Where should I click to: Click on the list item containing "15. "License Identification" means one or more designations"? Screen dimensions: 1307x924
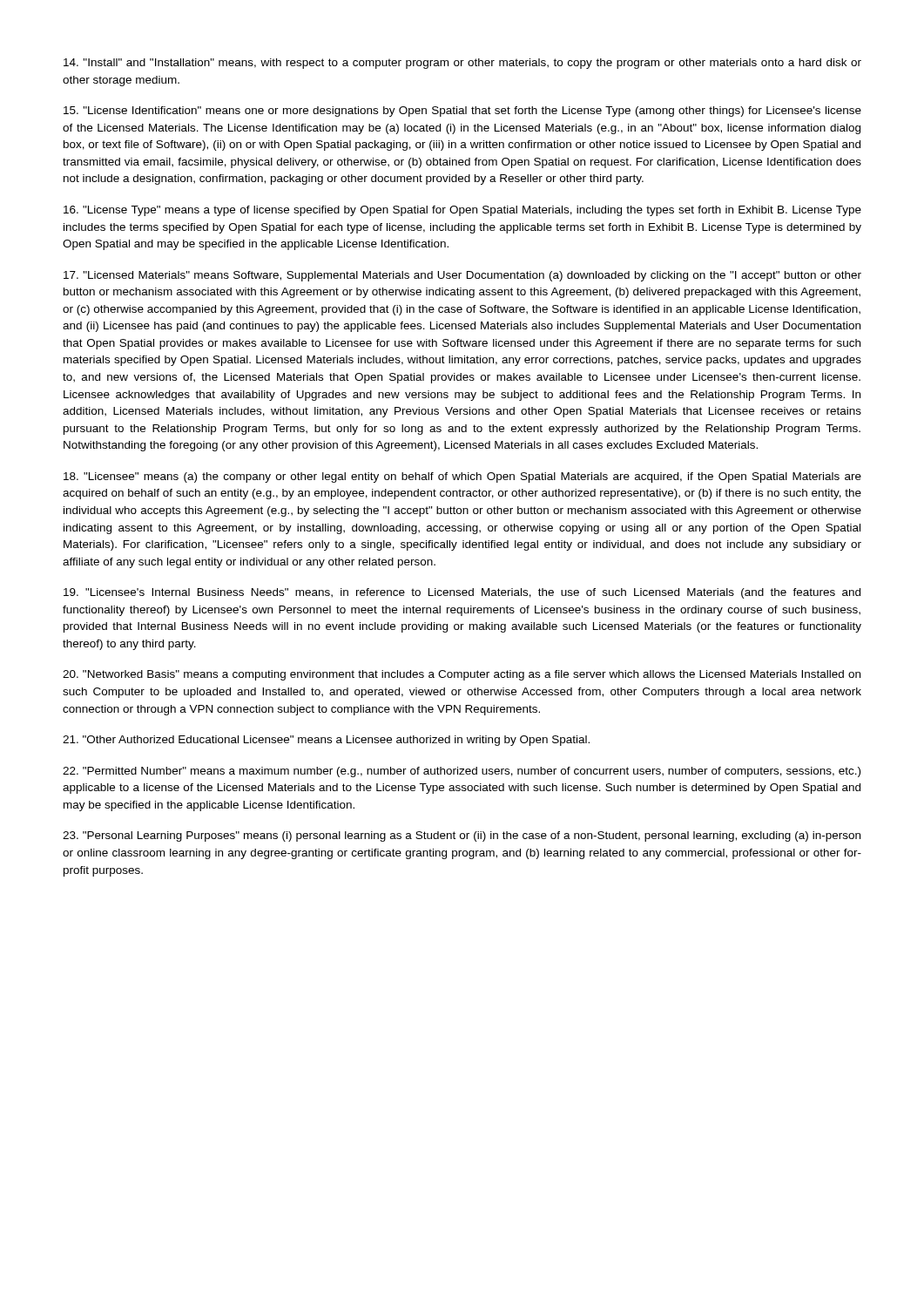coord(462,144)
